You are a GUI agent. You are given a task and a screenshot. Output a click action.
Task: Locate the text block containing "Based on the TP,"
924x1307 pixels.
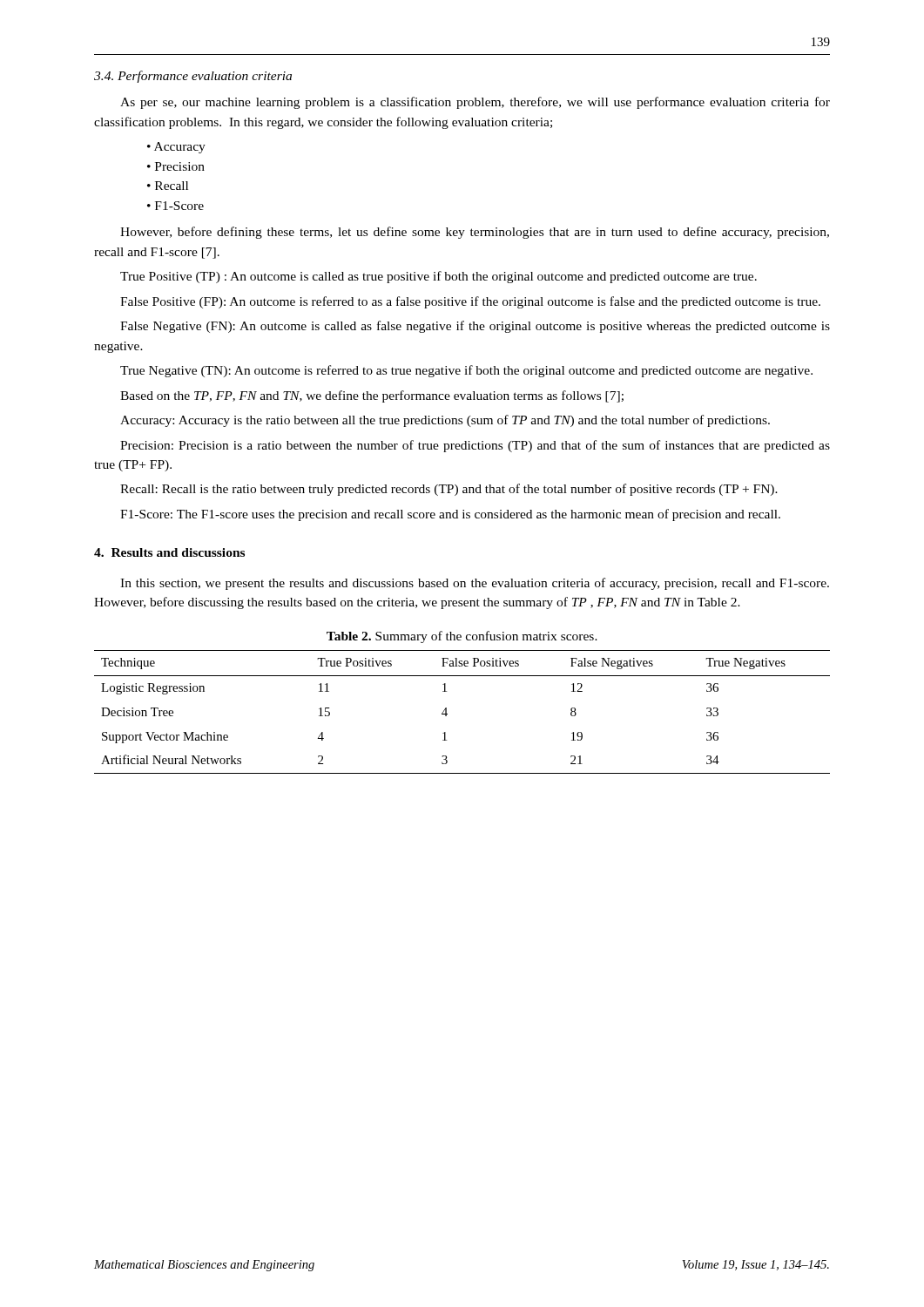coord(372,395)
